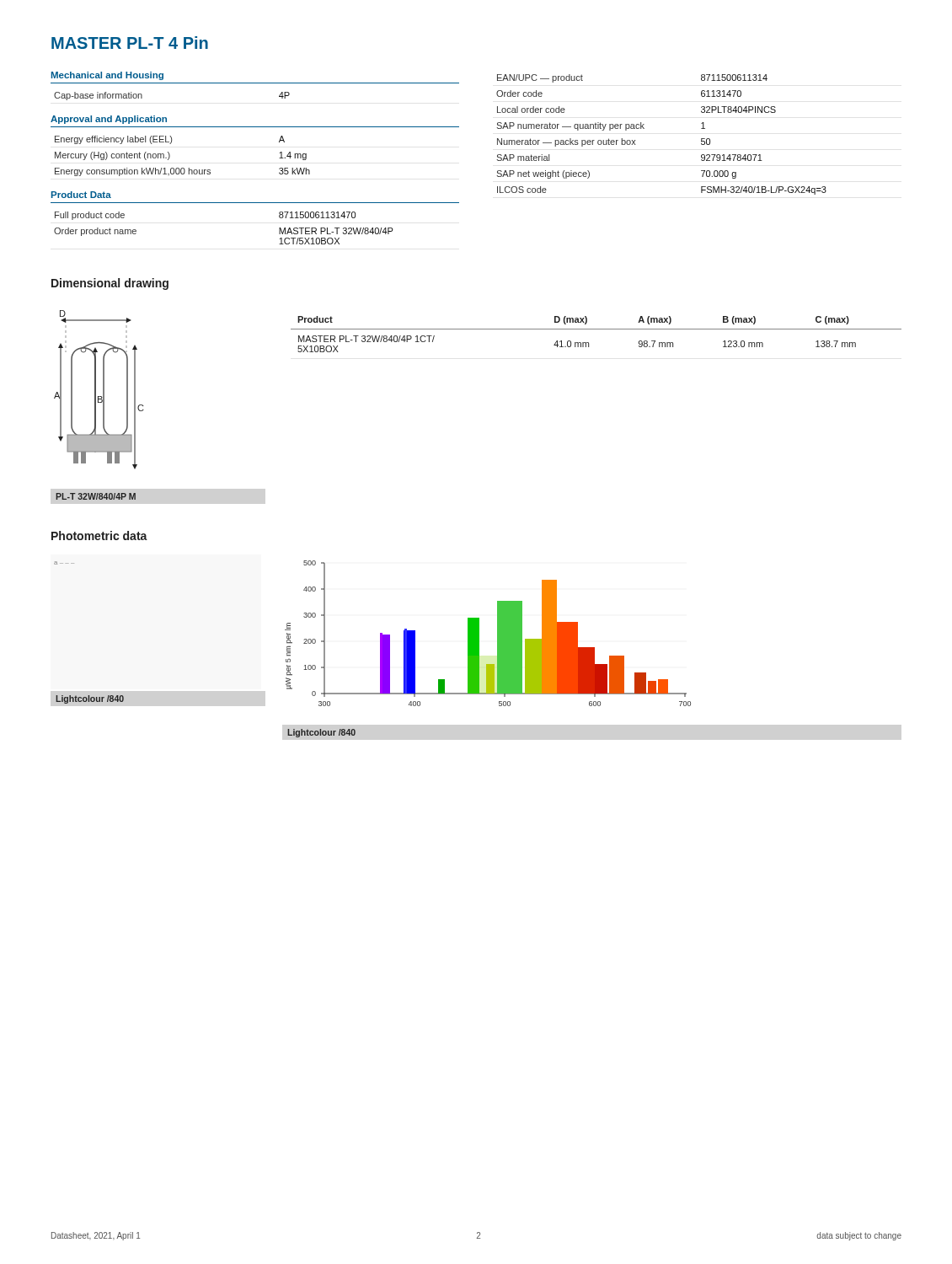Select the table that reads "1.4 mg"
Image resolution: width=952 pixels, height=1264 pixels.
255,155
